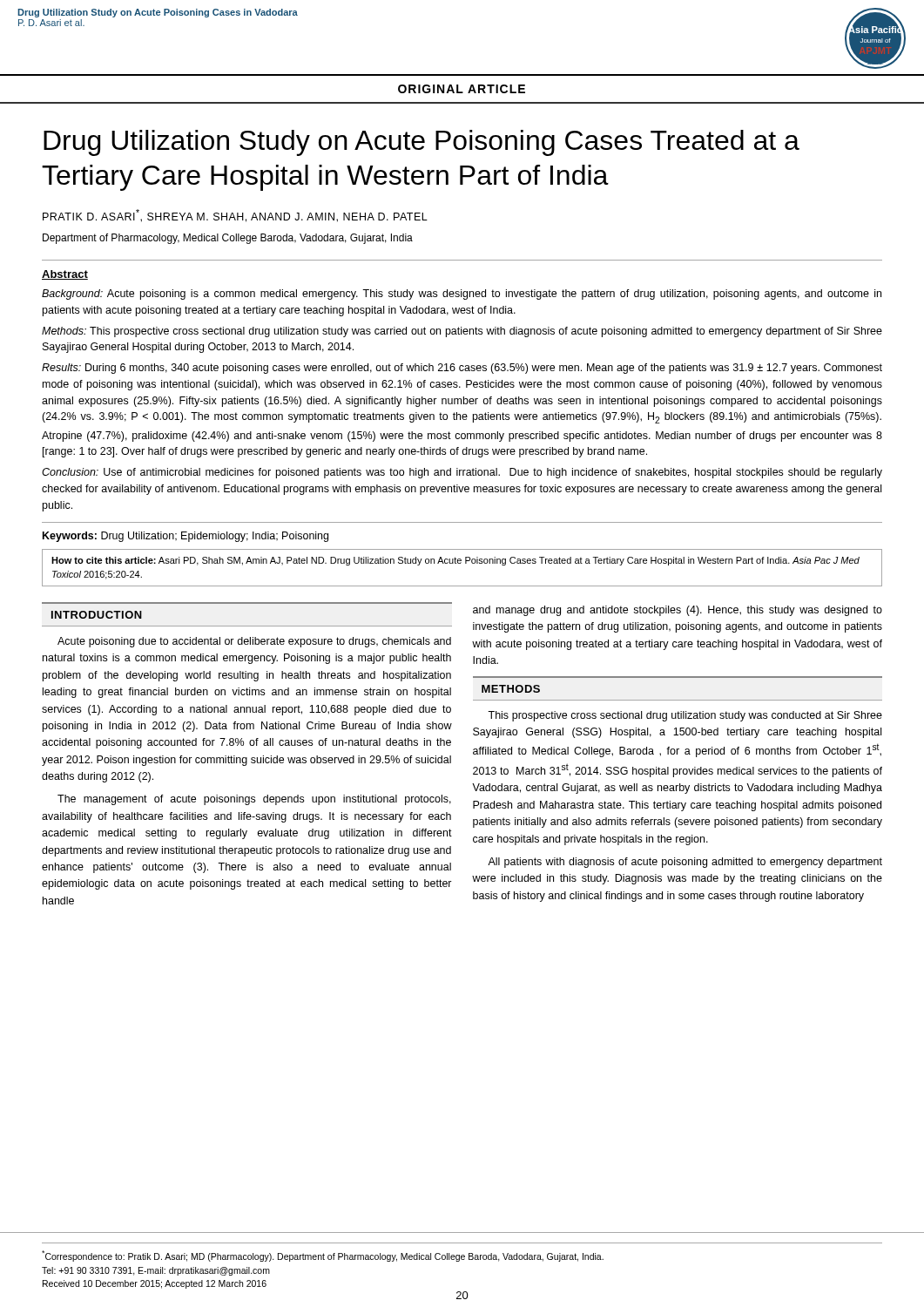Navigate to the element starting "Background: Acute poisoning is a common medical"

[462, 302]
